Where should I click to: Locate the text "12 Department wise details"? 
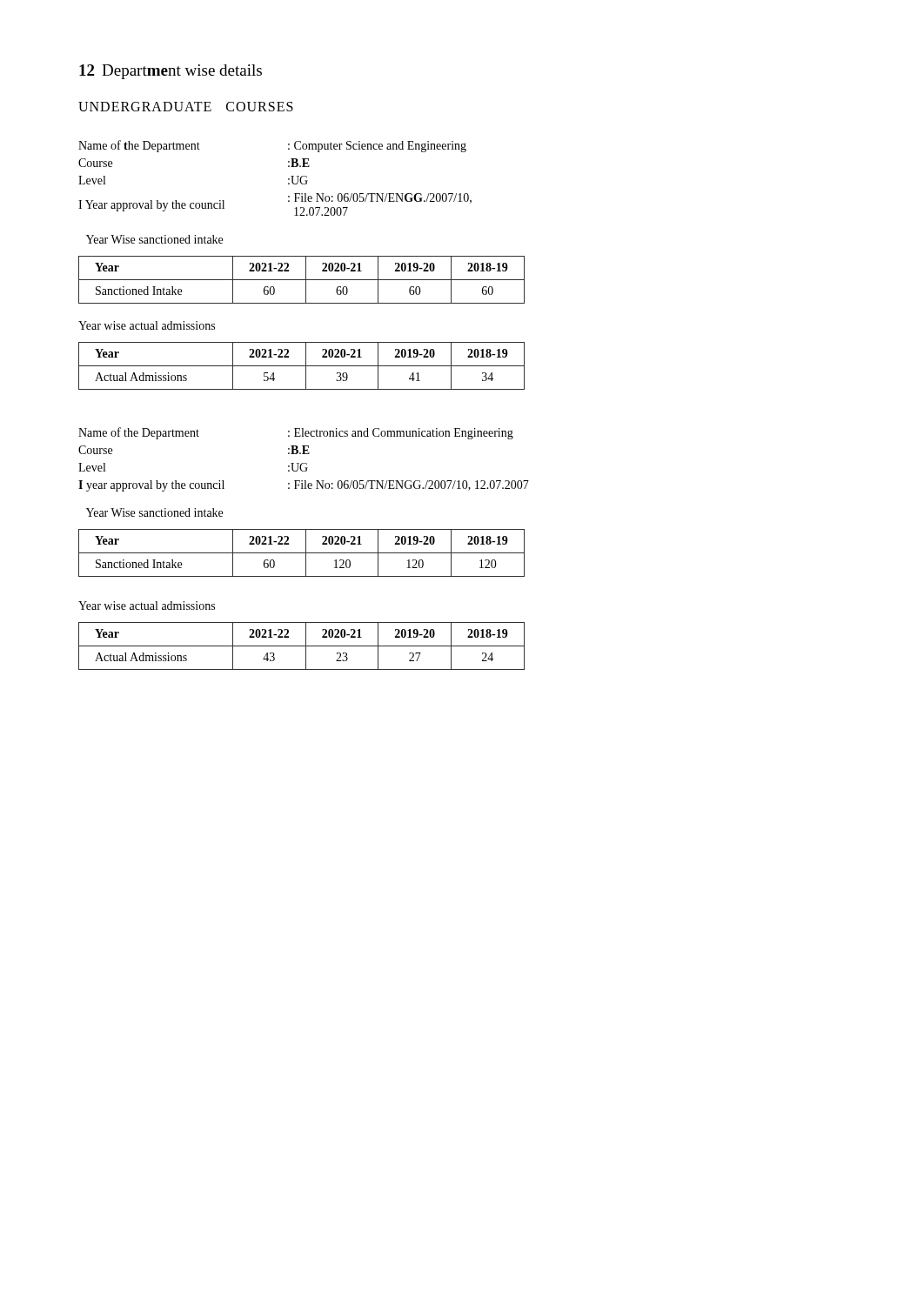[x=170, y=70]
